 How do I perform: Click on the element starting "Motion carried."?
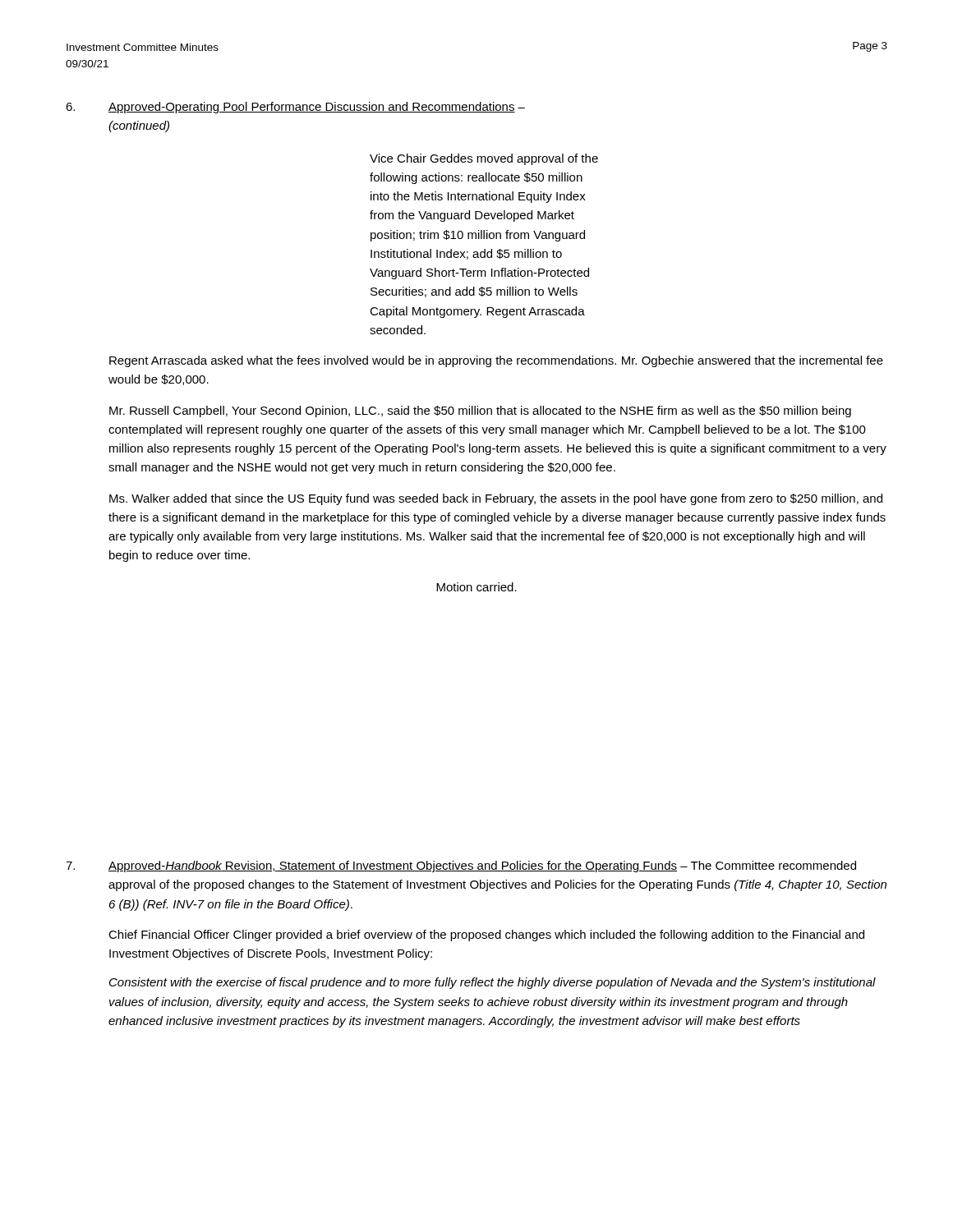click(476, 586)
